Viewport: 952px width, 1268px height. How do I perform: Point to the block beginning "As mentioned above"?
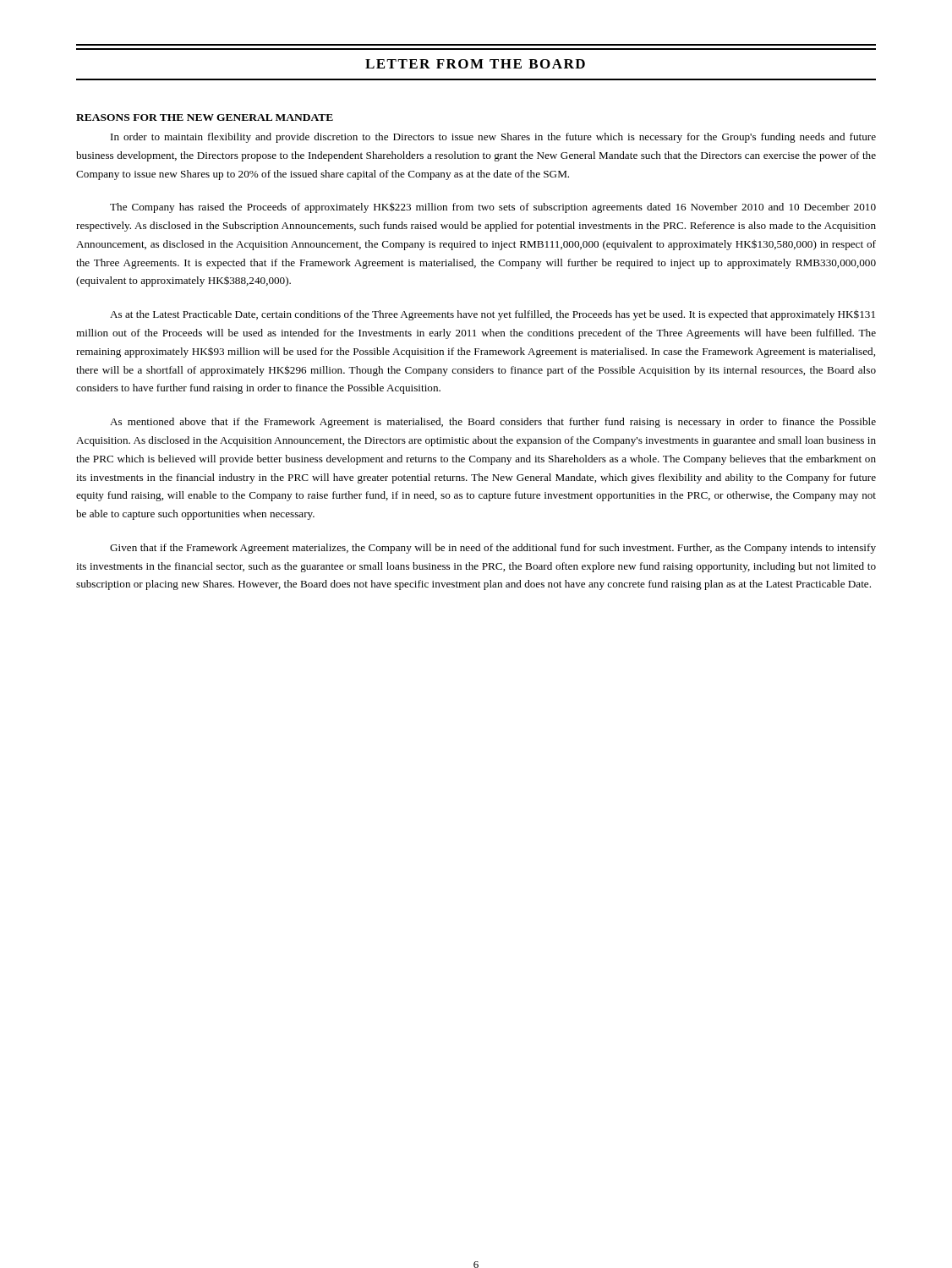(476, 468)
